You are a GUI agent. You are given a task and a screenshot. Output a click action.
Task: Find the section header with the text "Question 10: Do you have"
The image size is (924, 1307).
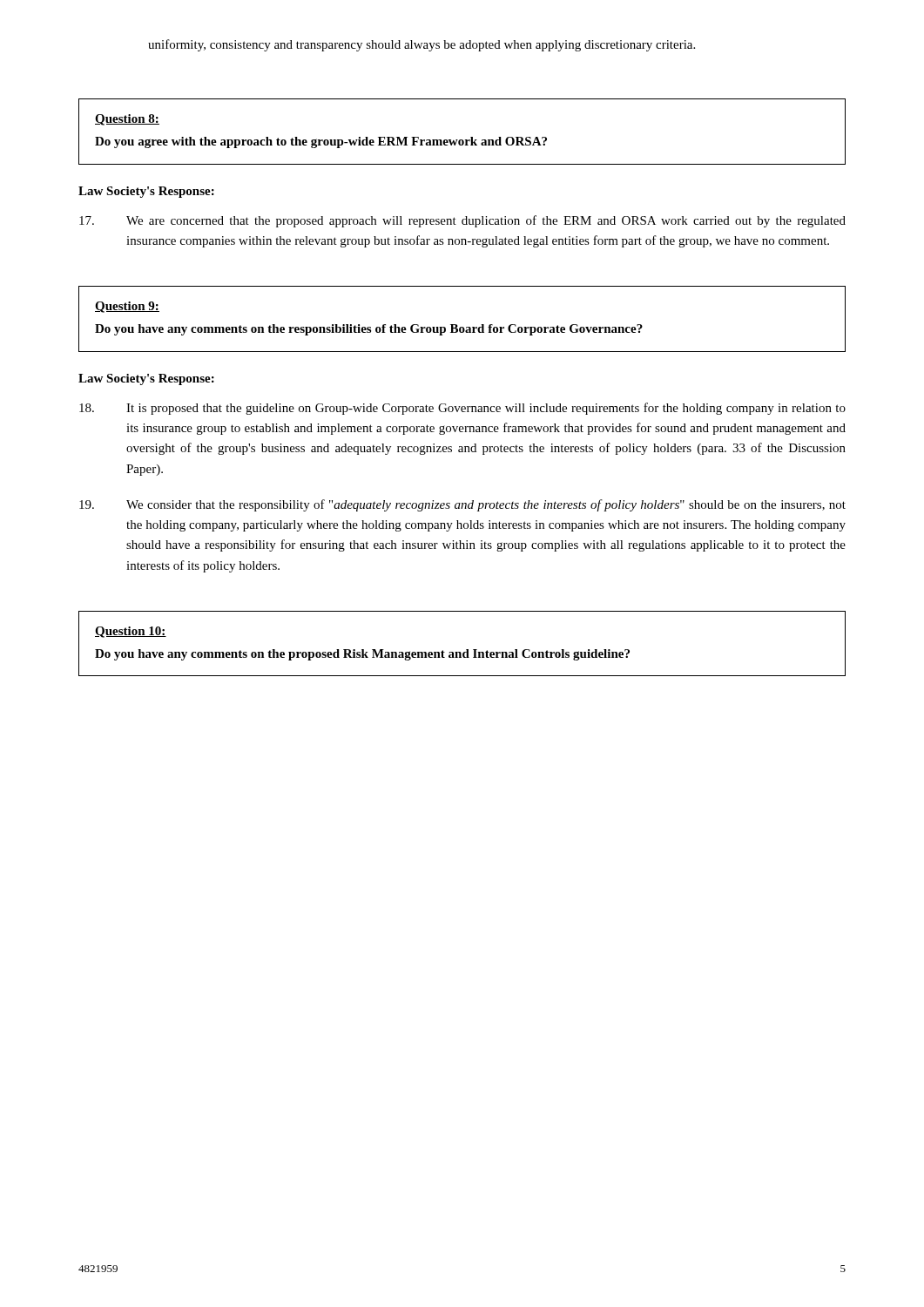coord(462,644)
